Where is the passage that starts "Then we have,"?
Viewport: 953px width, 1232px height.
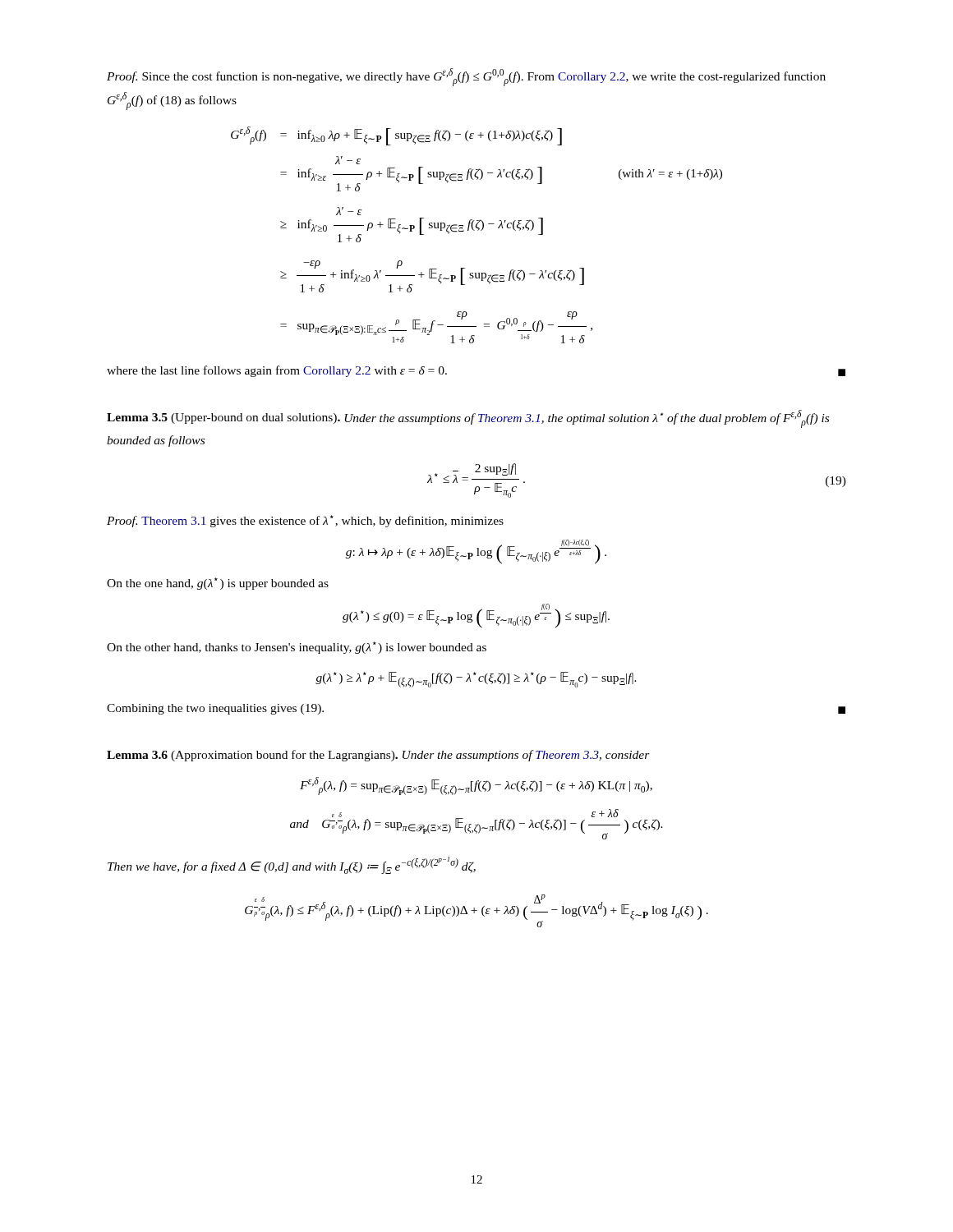pos(291,866)
